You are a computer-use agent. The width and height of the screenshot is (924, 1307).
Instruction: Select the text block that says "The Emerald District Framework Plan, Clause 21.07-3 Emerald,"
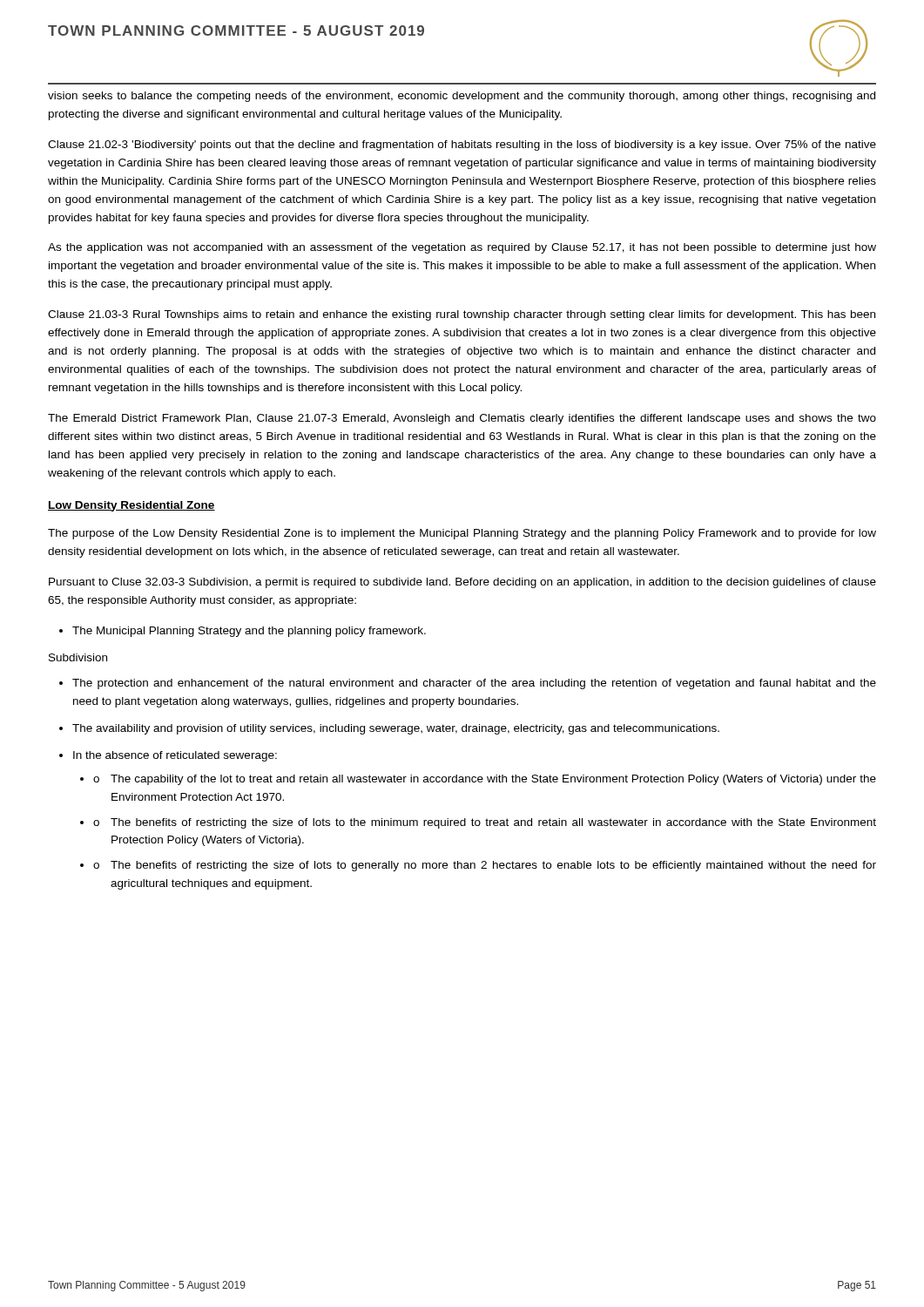click(x=462, y=446)
